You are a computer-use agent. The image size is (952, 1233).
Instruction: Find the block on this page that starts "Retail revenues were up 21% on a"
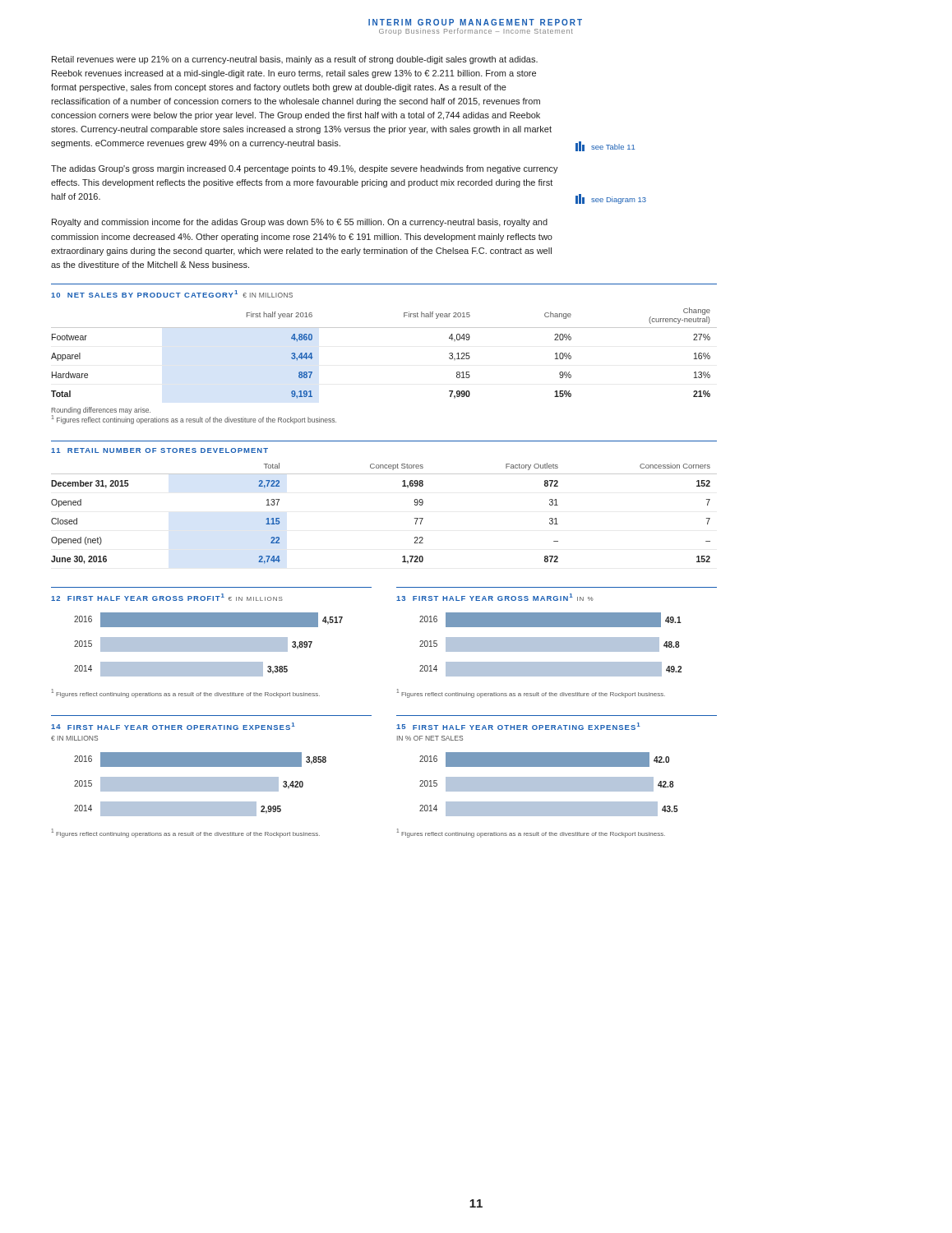[x=305, y=102]
